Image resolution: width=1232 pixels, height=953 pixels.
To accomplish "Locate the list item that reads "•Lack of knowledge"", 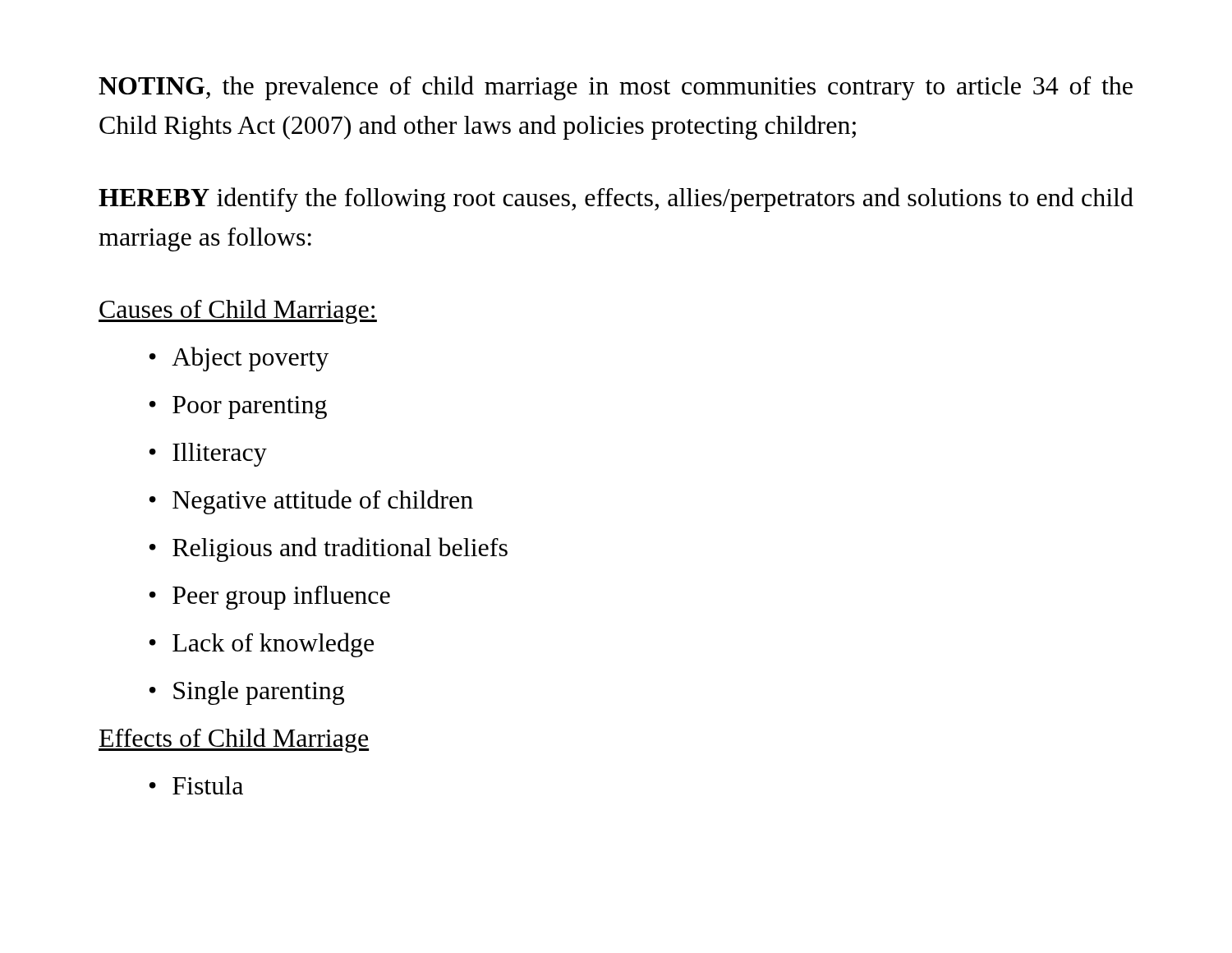I will (x=261, y=642).
